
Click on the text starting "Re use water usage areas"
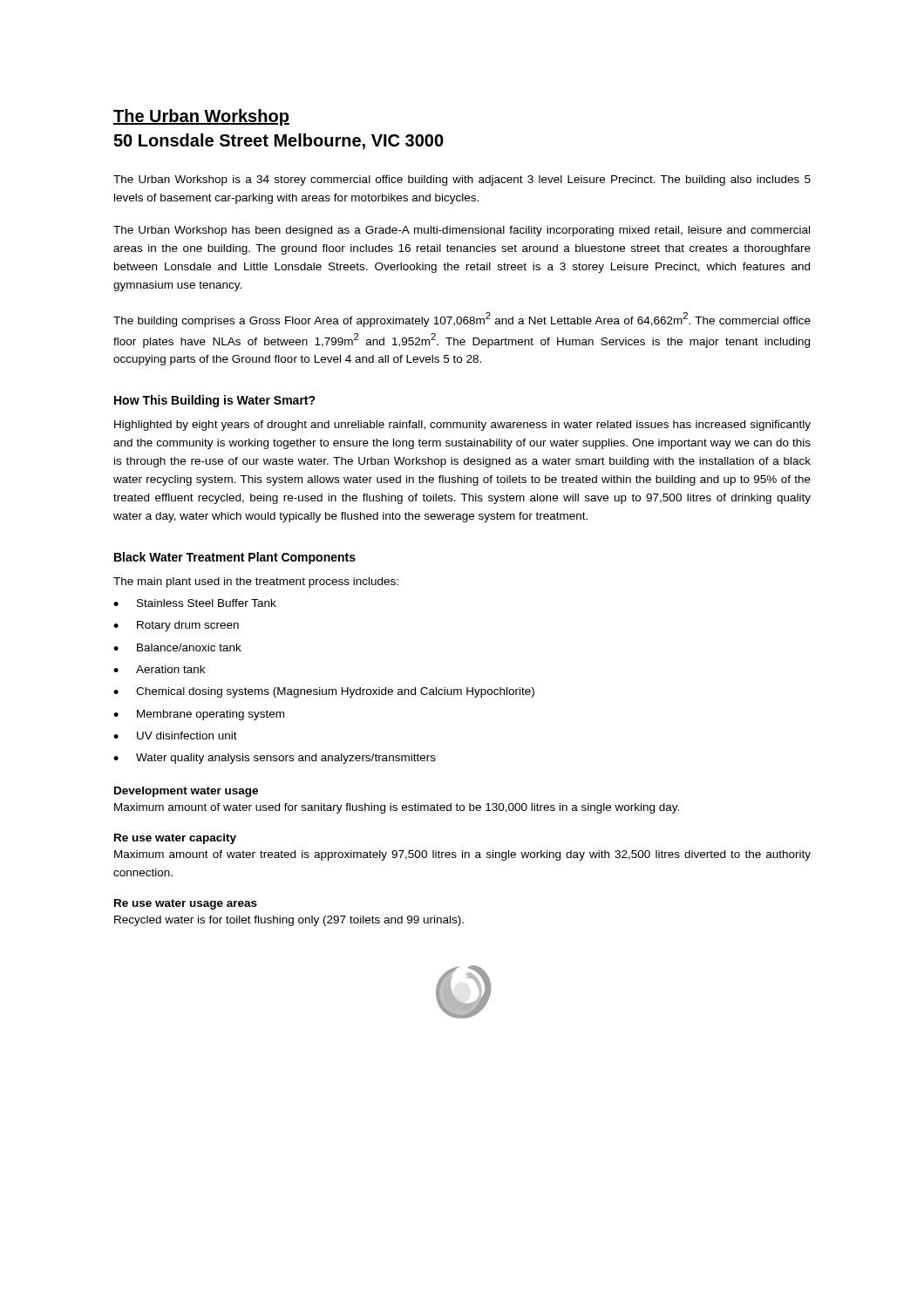pyautogui.click(x=185, y=903)
